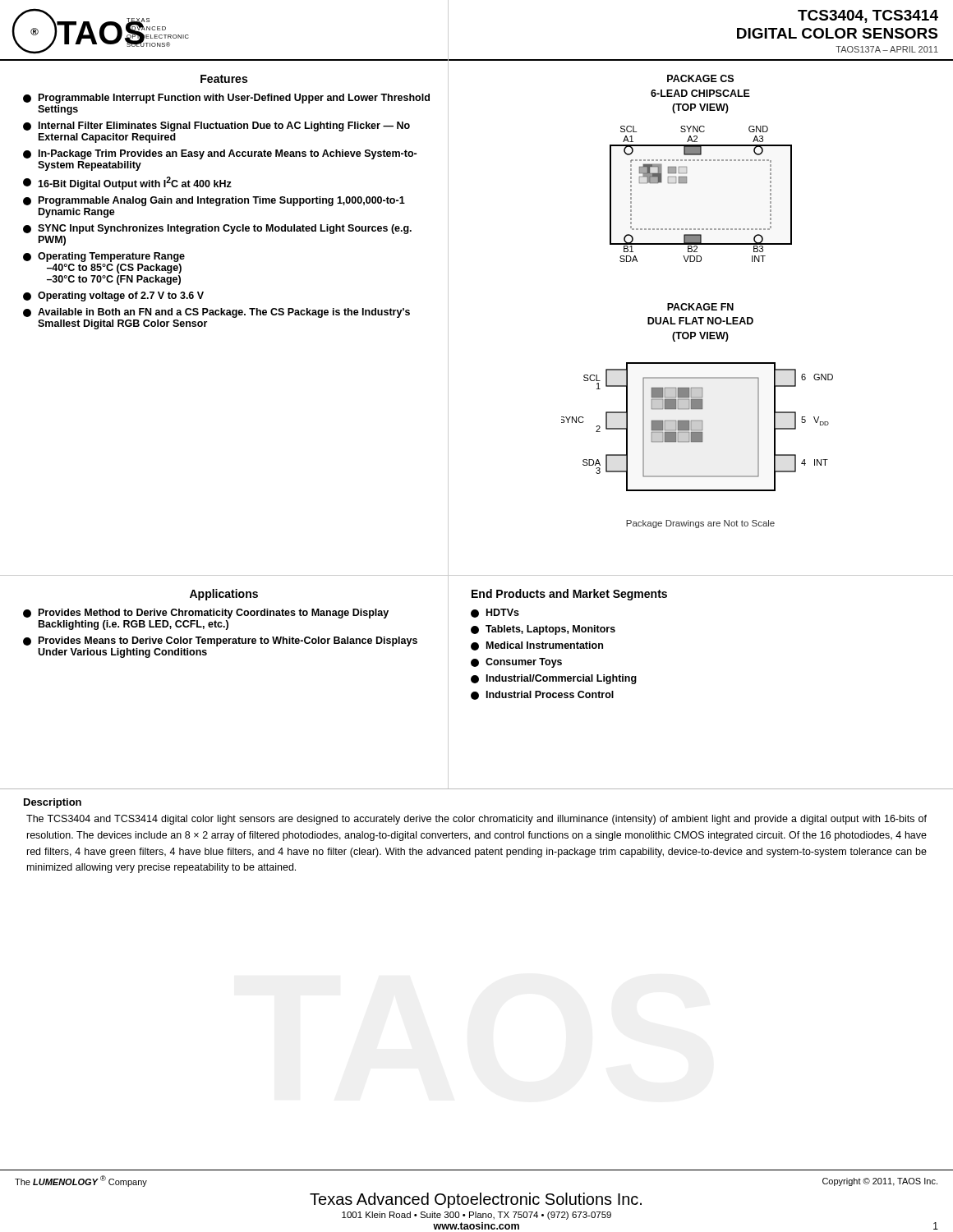The height and width of the screenshot is (1232, 953).
Task: Where is the passage that starts "Available in Both an FN and"?
Action: click(228, 318)
